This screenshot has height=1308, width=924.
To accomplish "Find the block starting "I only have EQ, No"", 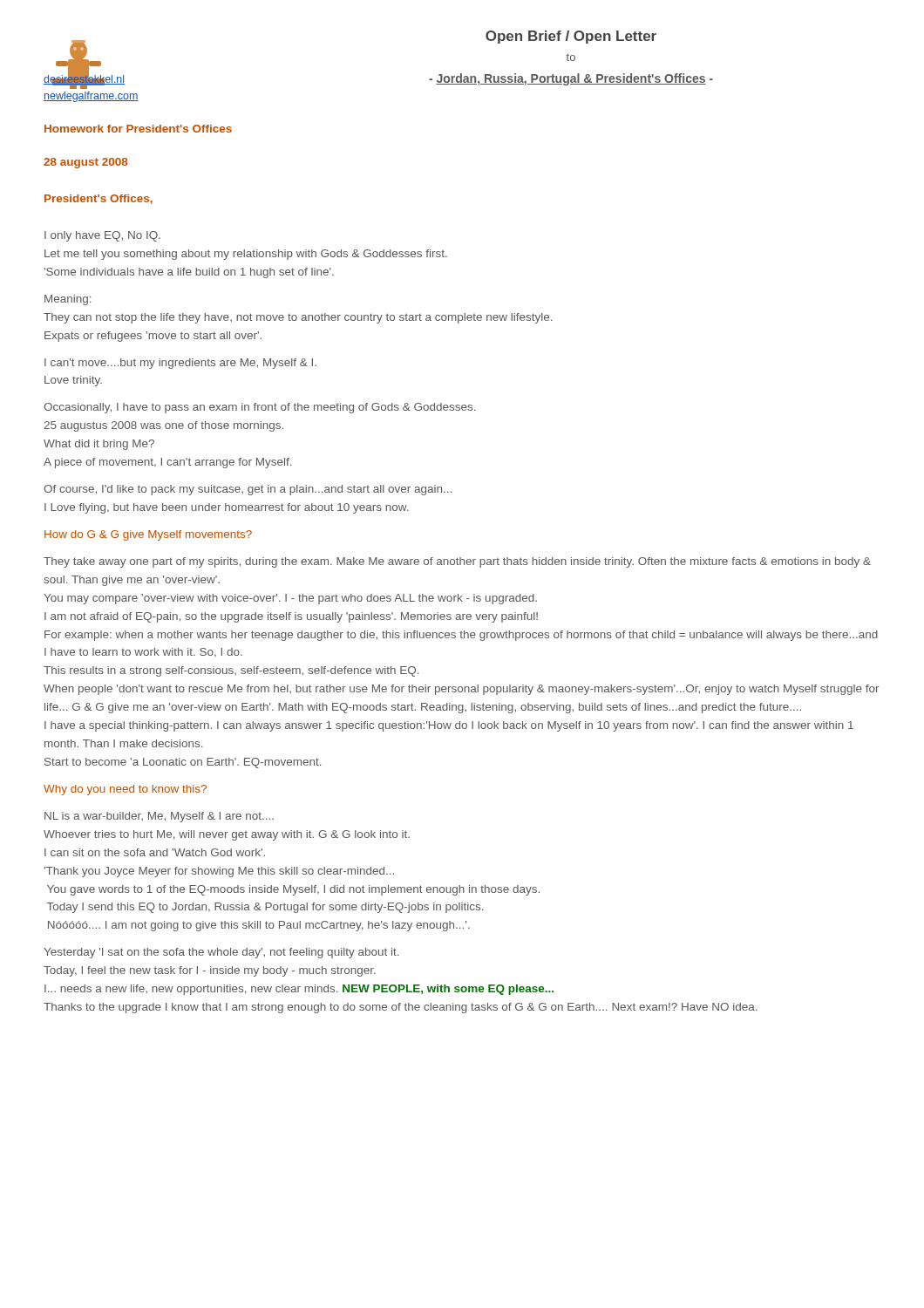I will point(102,236).
